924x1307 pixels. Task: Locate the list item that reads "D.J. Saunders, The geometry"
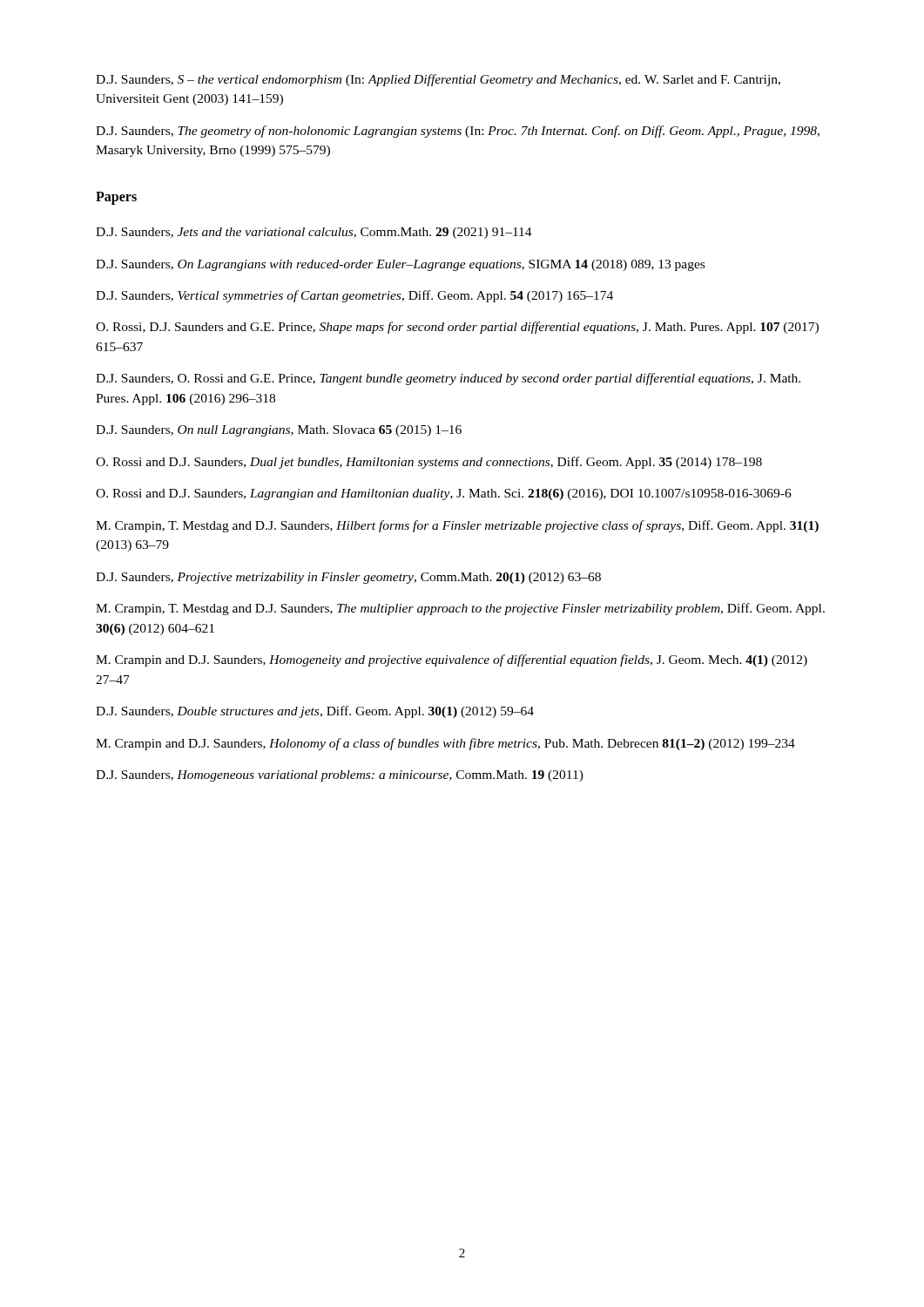tap(458, 140)
